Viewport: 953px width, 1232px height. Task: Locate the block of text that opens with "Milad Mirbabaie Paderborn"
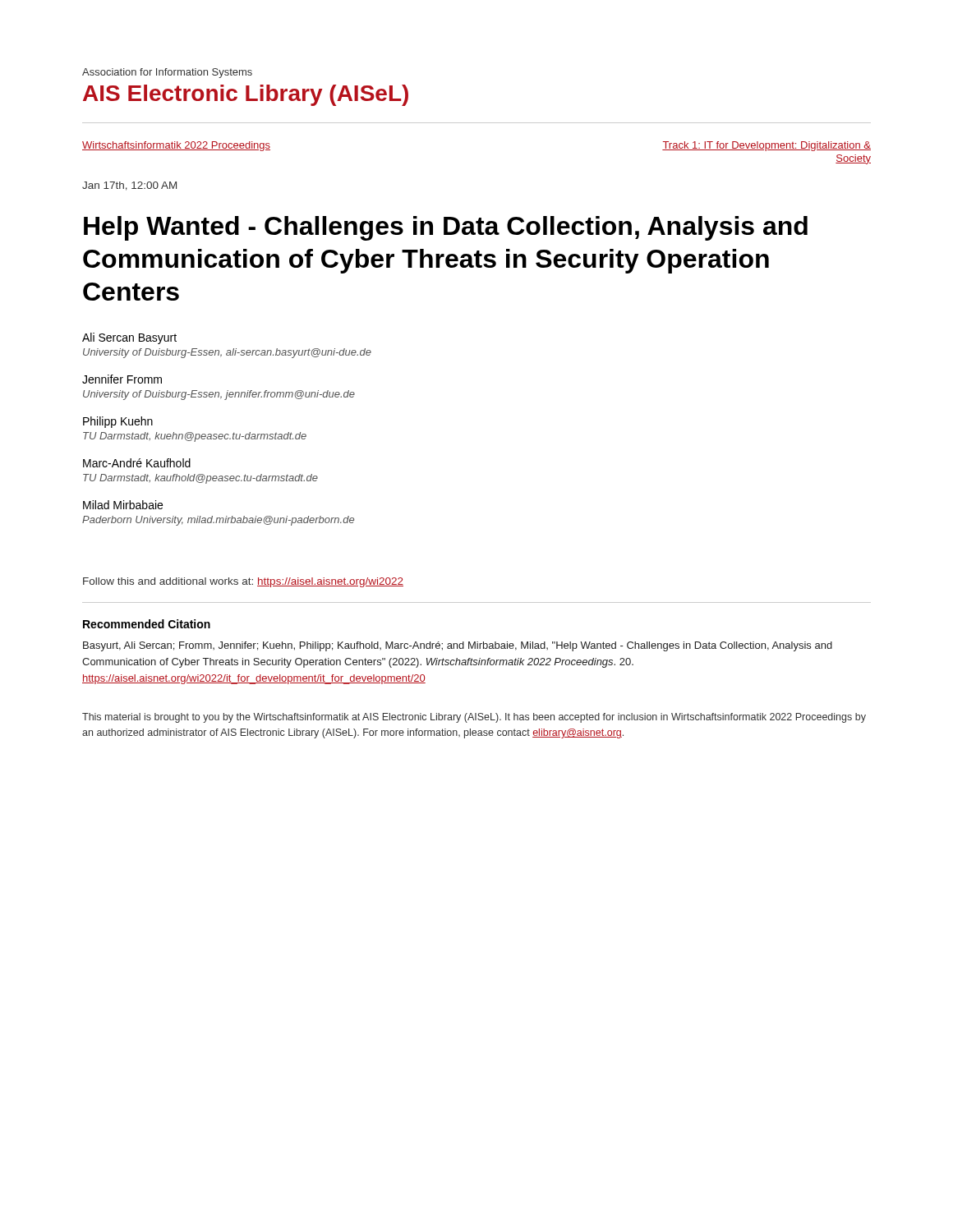(x=123, y=505)
